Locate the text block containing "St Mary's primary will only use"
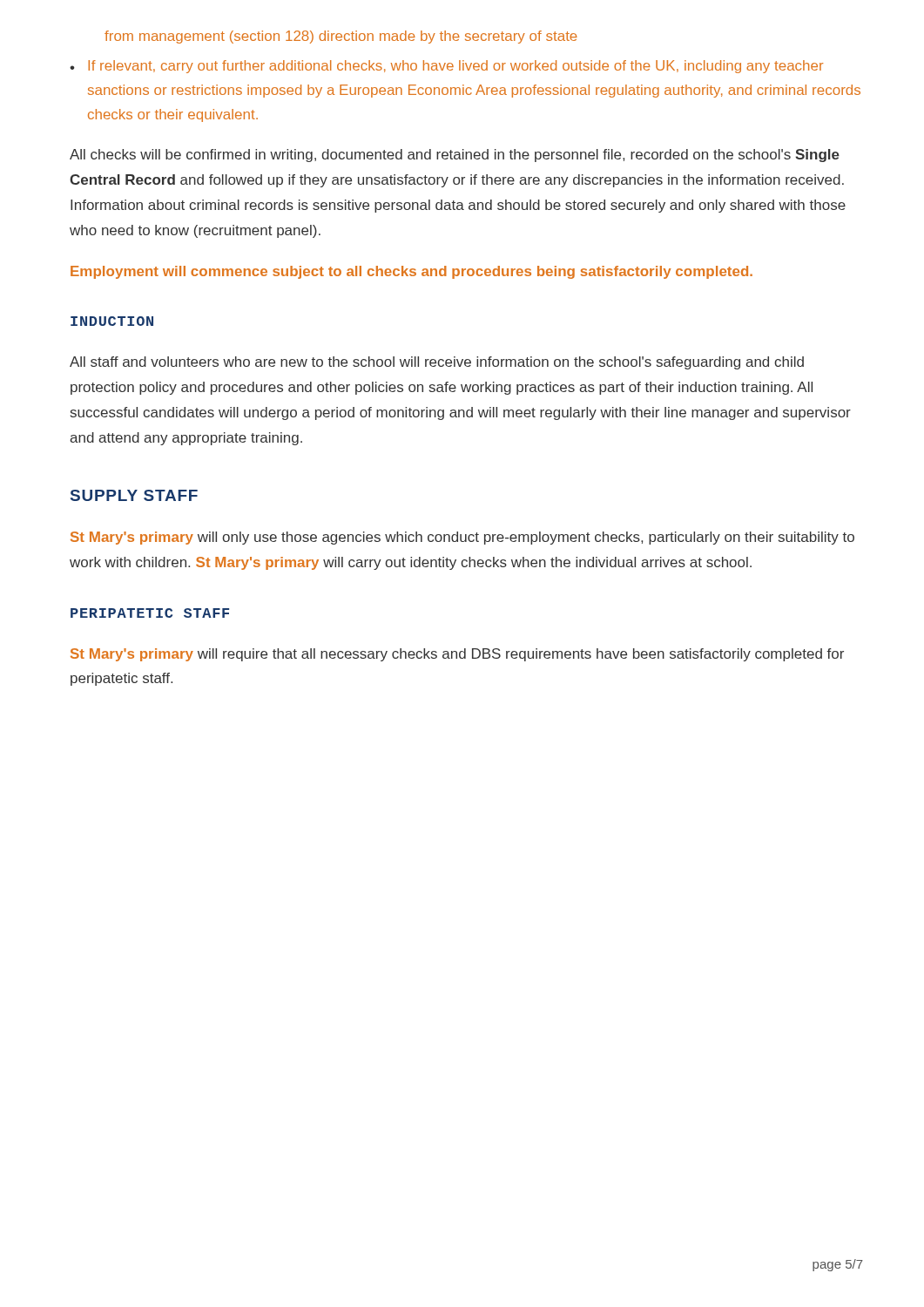Image resolution: width=924 pixels, height=1307 pixels. tap(462, 550)
